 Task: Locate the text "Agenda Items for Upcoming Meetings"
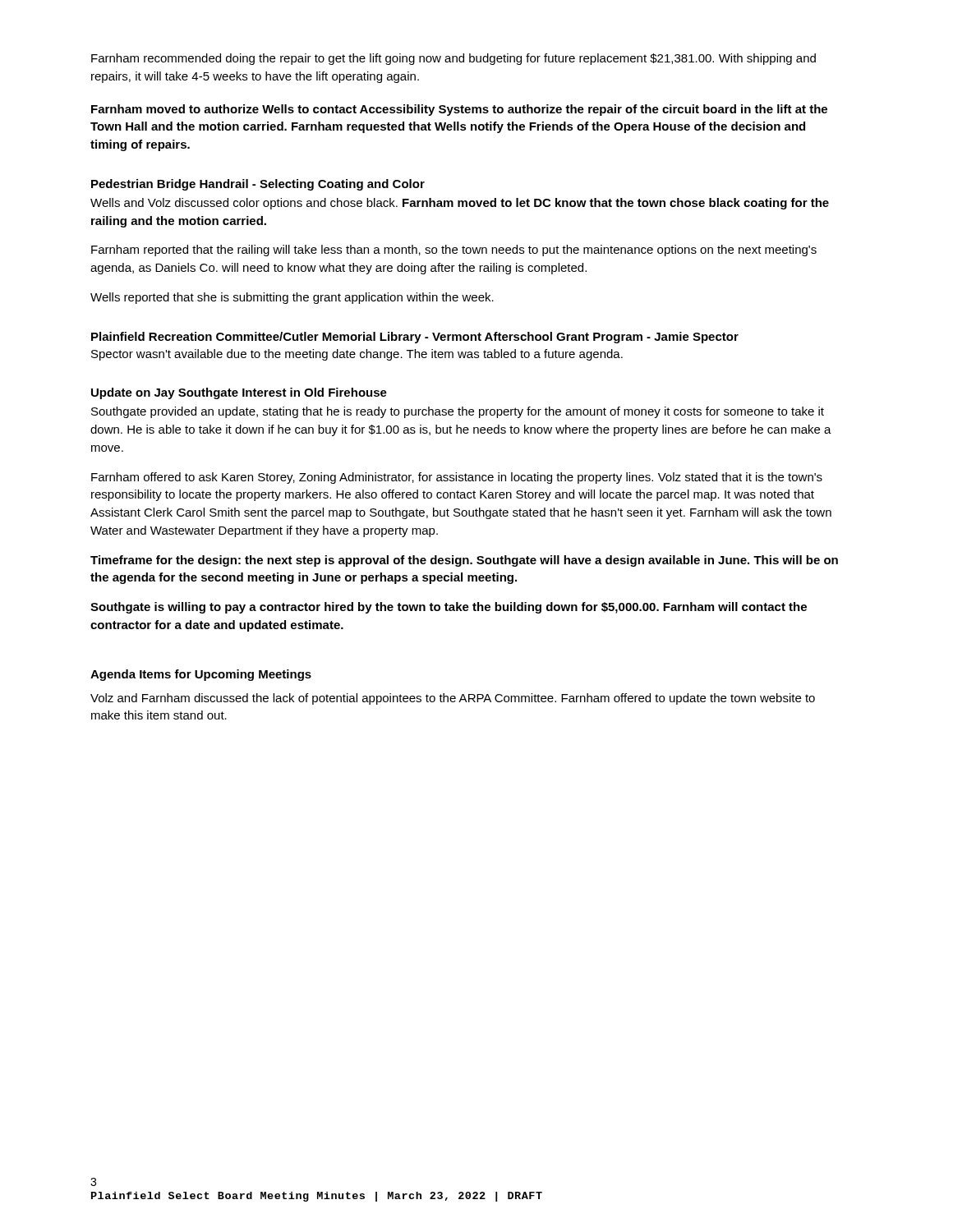pyautogui.click(x=201, y=673)
